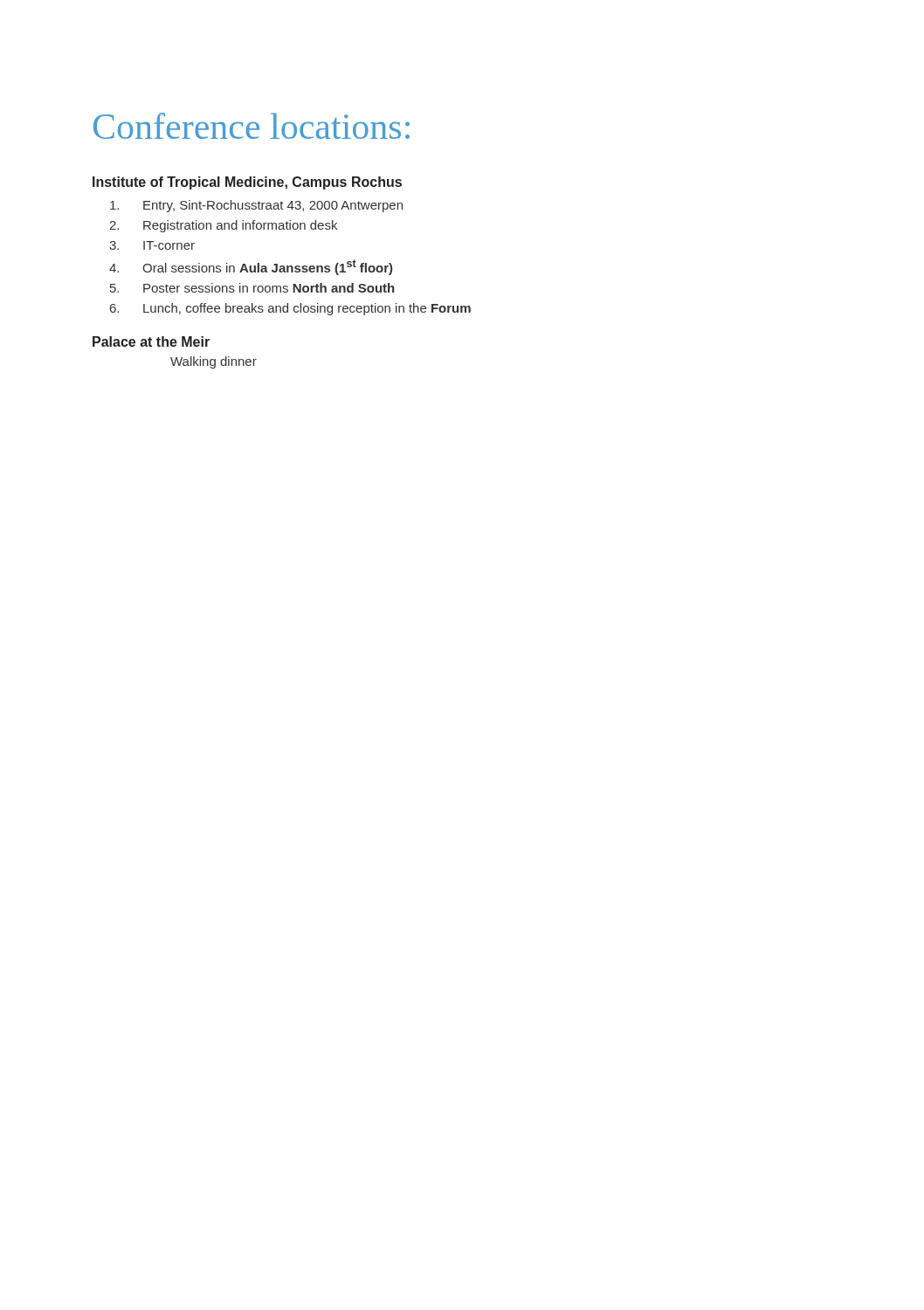
Task: Locate the section header that says "Palace at the Meir"
Action: click(x=151, y=341)
